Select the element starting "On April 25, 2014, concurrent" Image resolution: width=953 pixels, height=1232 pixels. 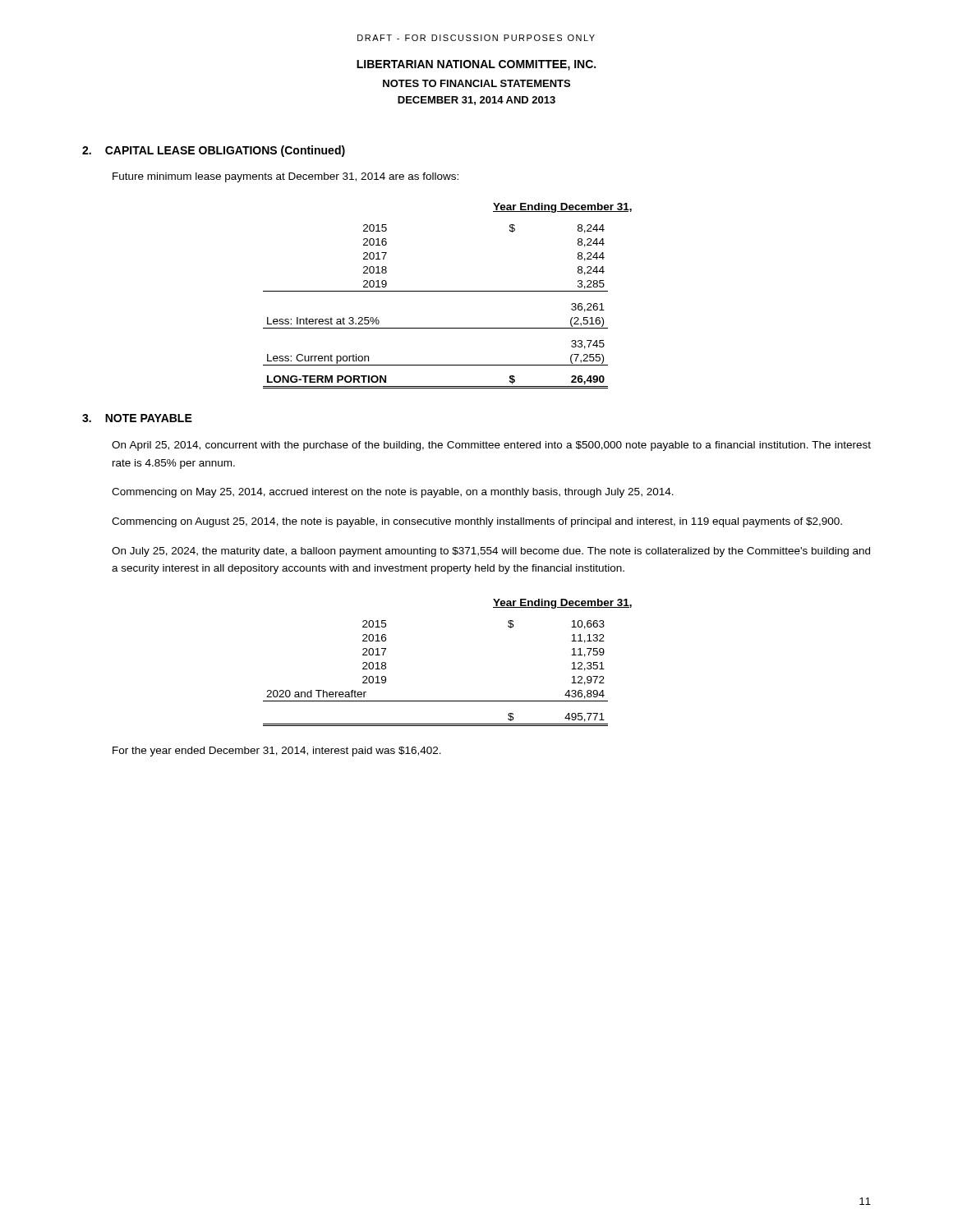tap(491, 454)
